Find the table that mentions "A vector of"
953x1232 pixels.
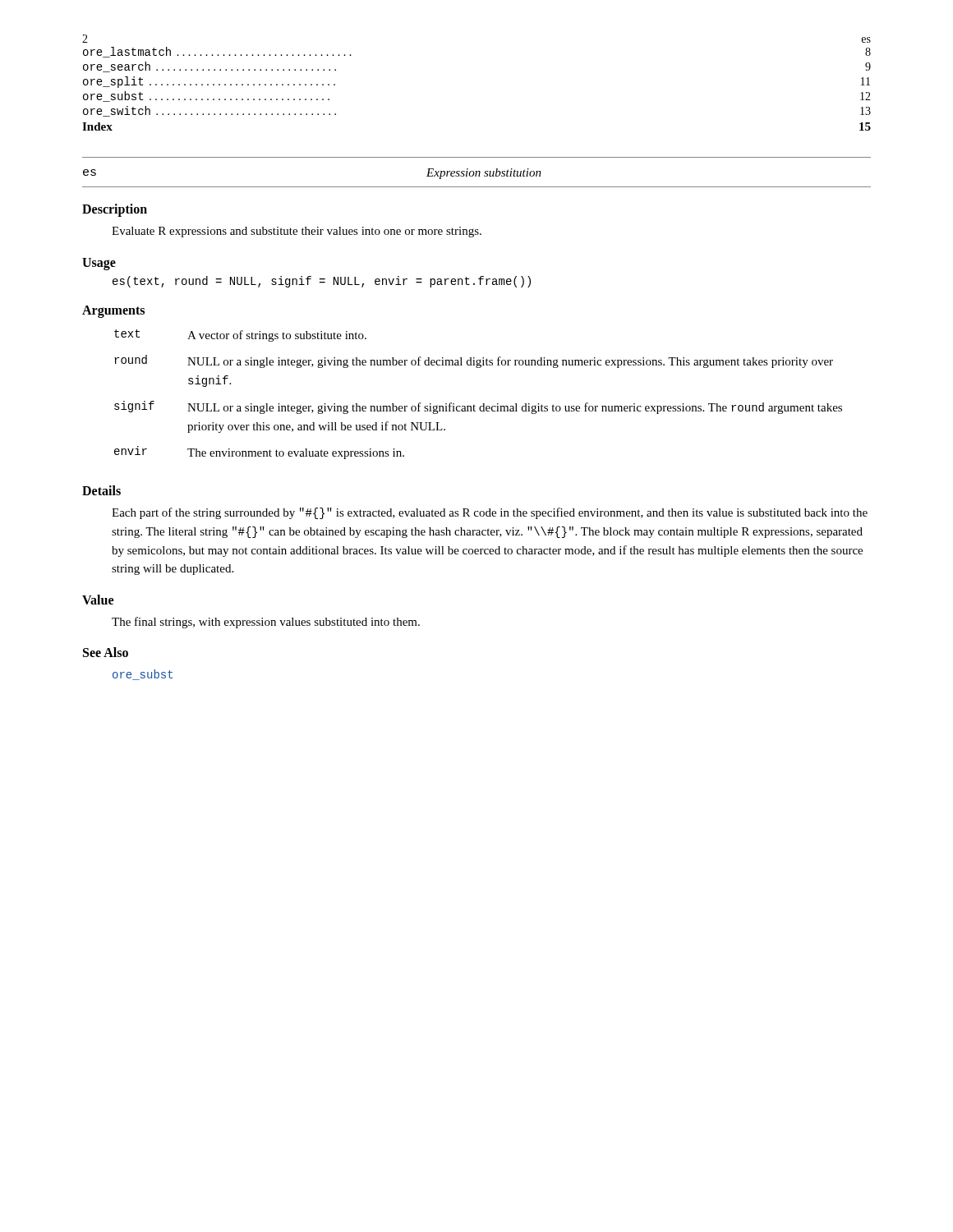(x=476, y=395)
